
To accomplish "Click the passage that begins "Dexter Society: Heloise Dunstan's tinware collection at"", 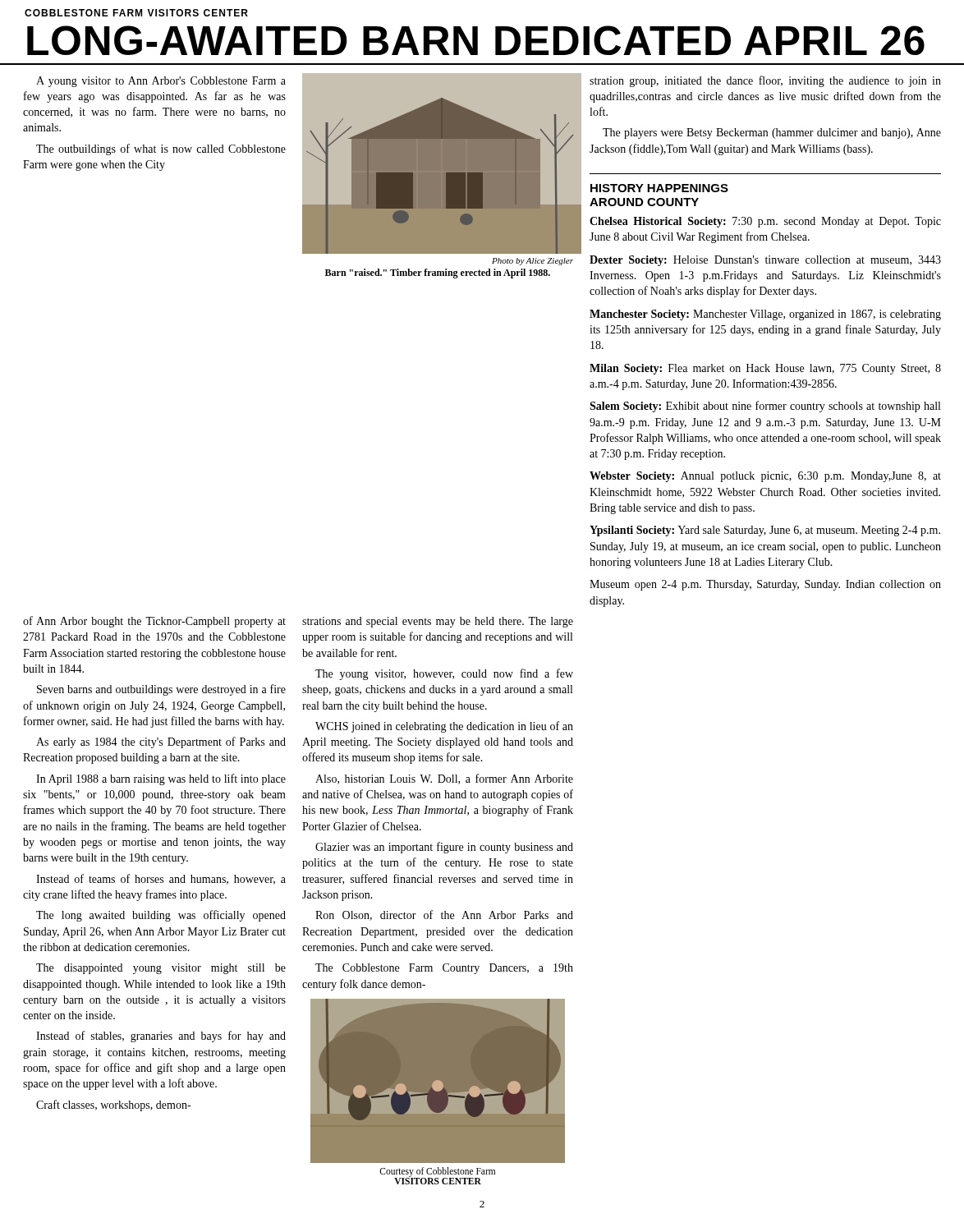I will (x=765, y=276).
